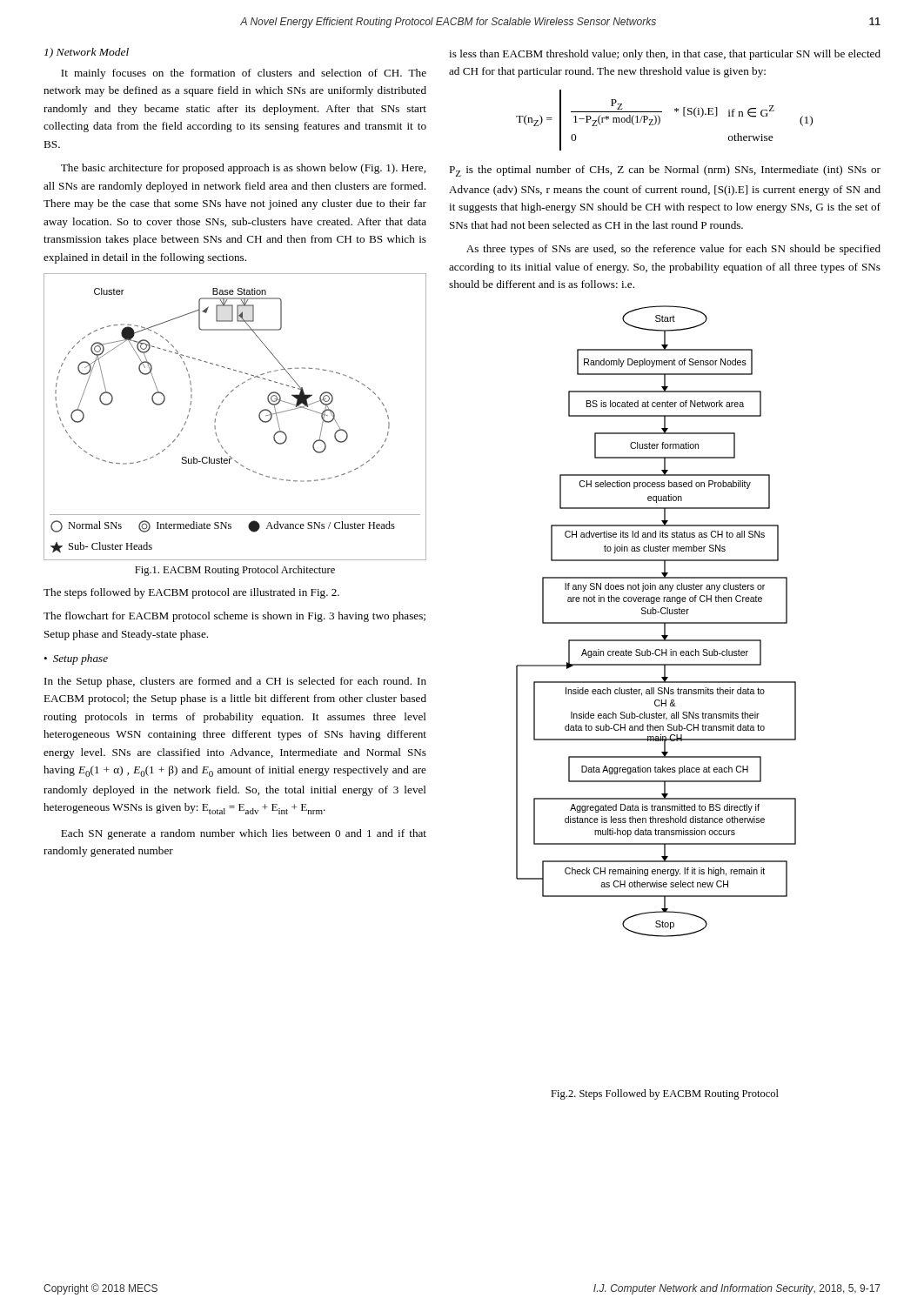Find the text block that says "is less than EACBM threshold value; only then,"
This screenshot has height=1305, width=924.
[665, 63]
